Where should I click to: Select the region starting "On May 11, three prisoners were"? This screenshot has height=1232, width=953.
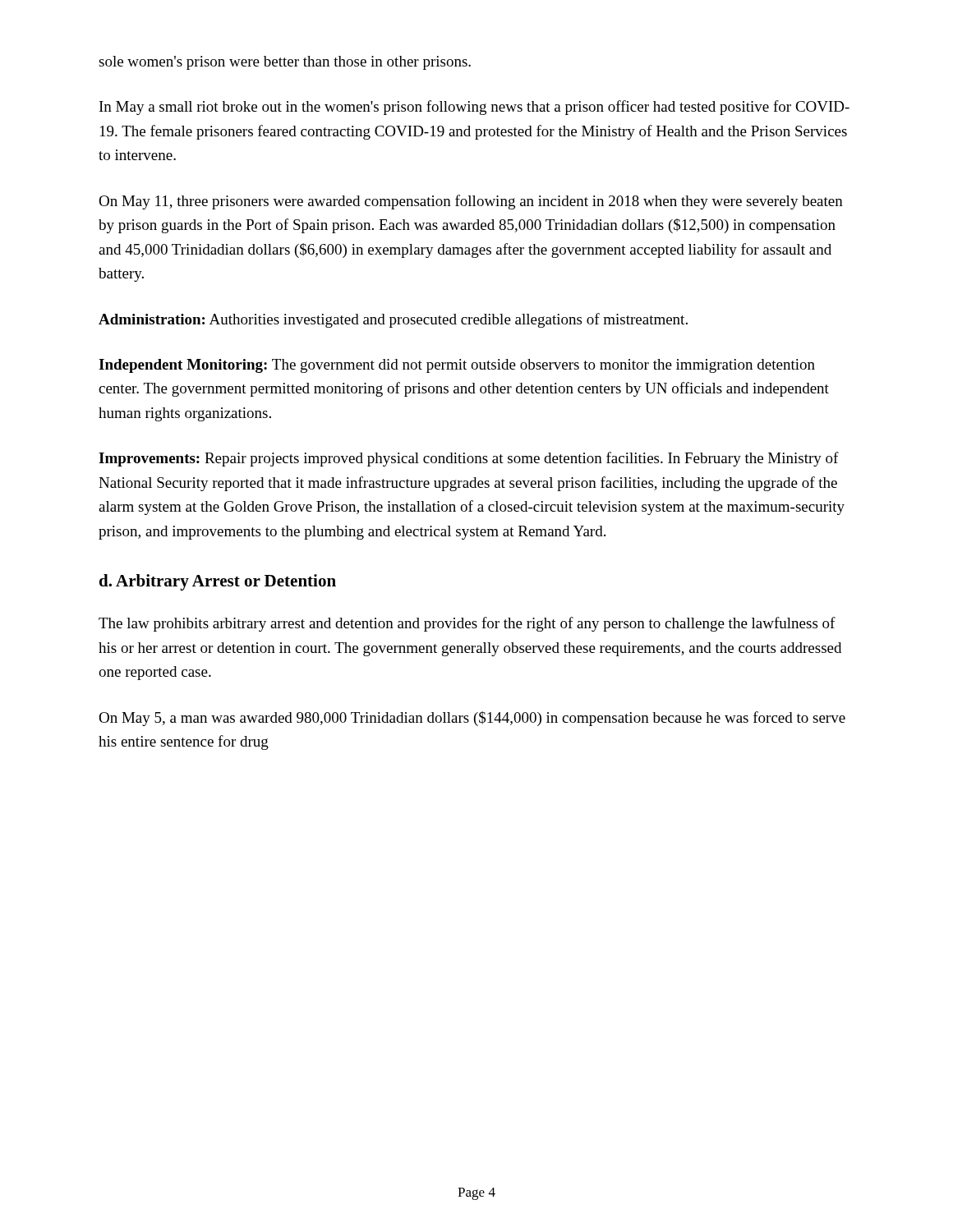click(471, 237)
